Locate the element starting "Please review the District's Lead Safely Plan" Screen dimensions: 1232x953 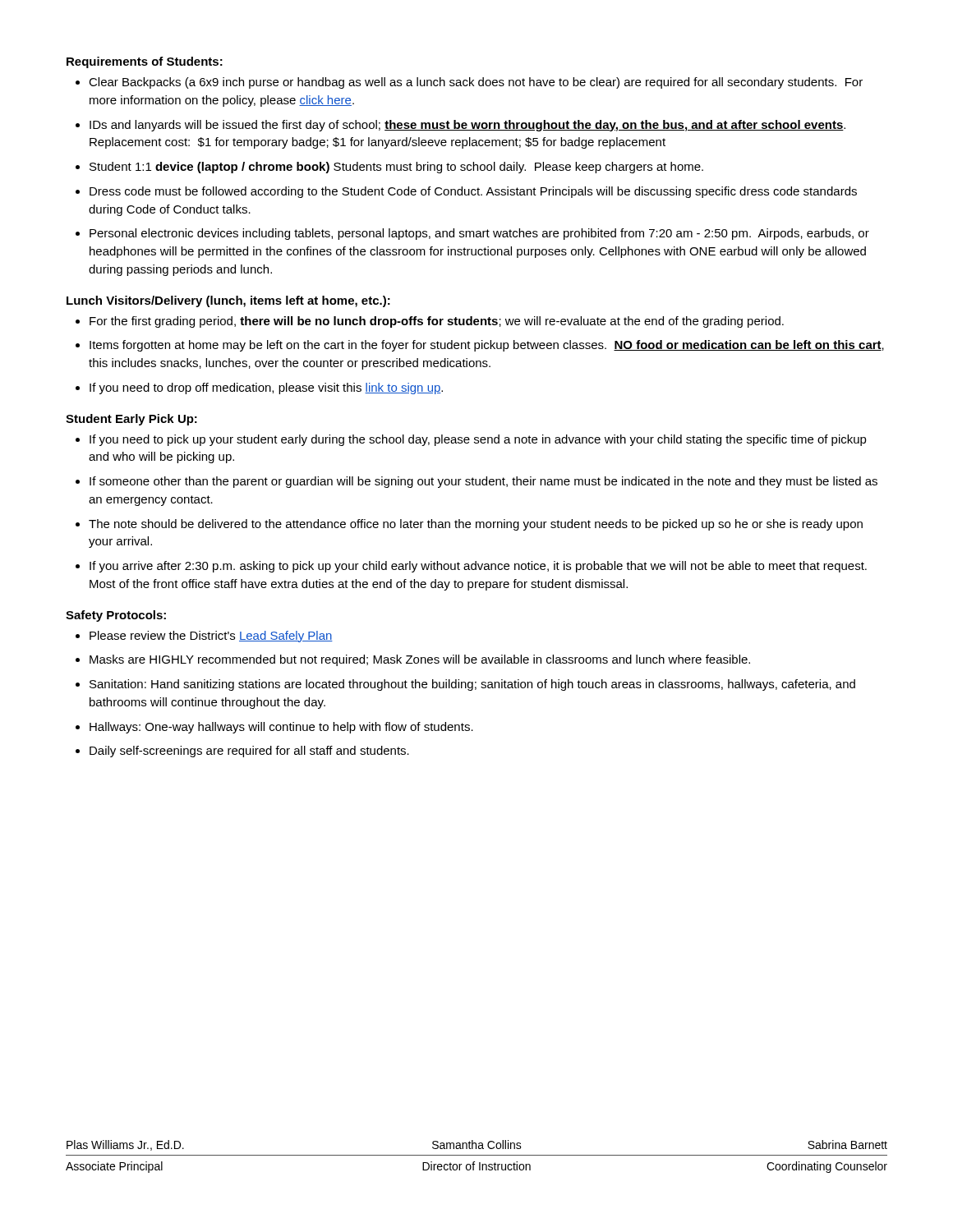[x=210, y=635]
